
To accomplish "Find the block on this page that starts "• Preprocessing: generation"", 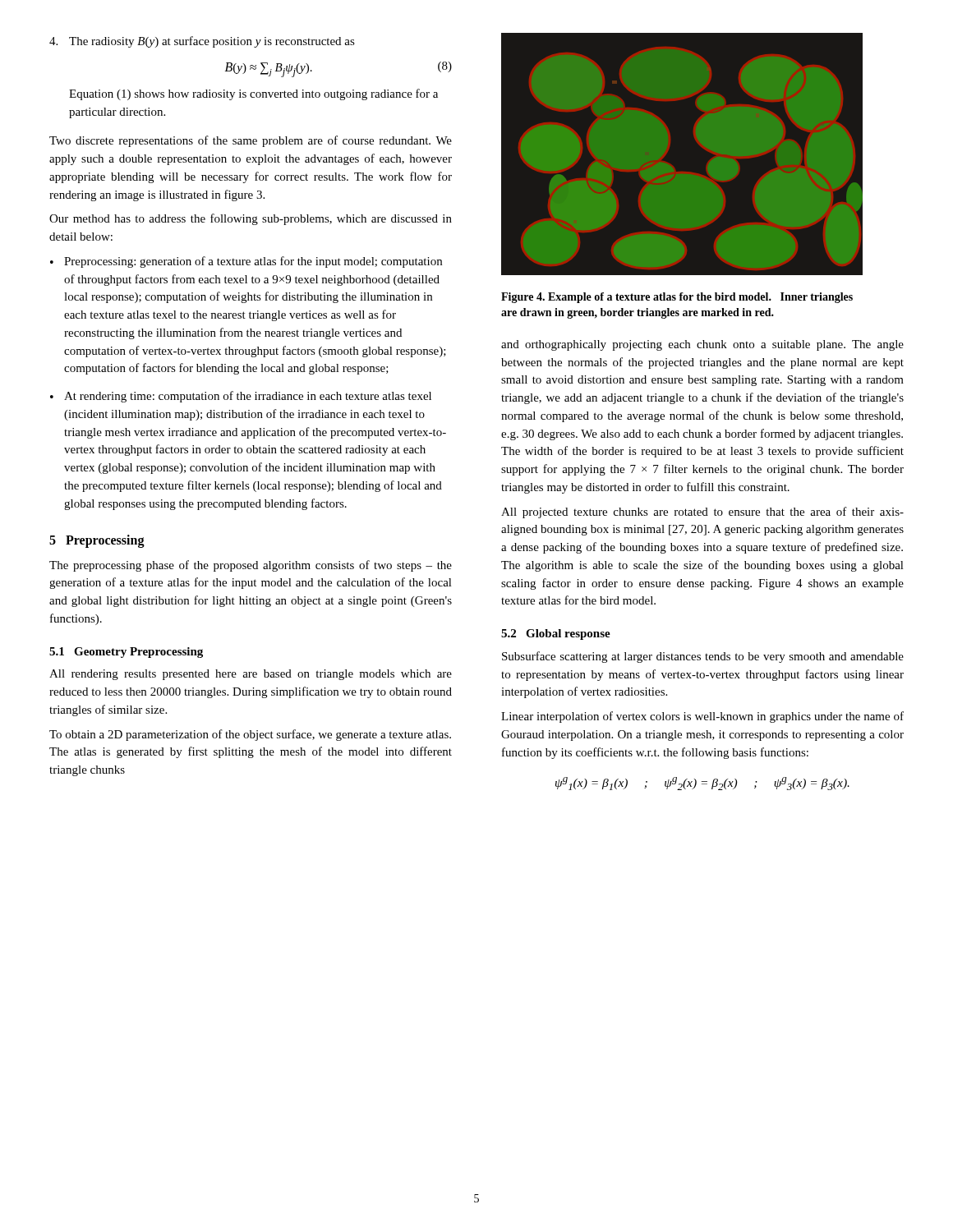I will [x=251, y=315].
